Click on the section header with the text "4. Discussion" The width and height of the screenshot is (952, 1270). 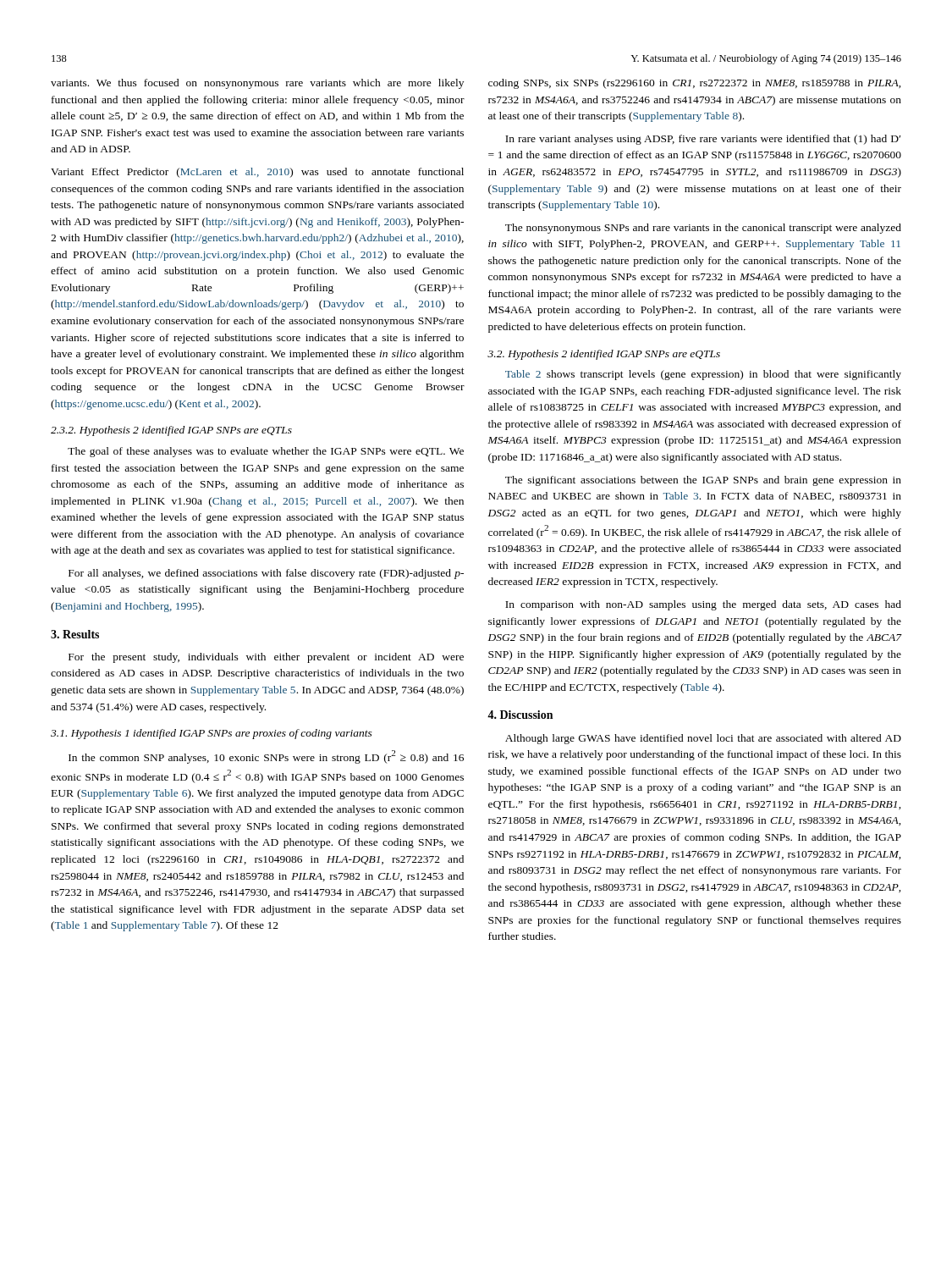coord(520,715)
